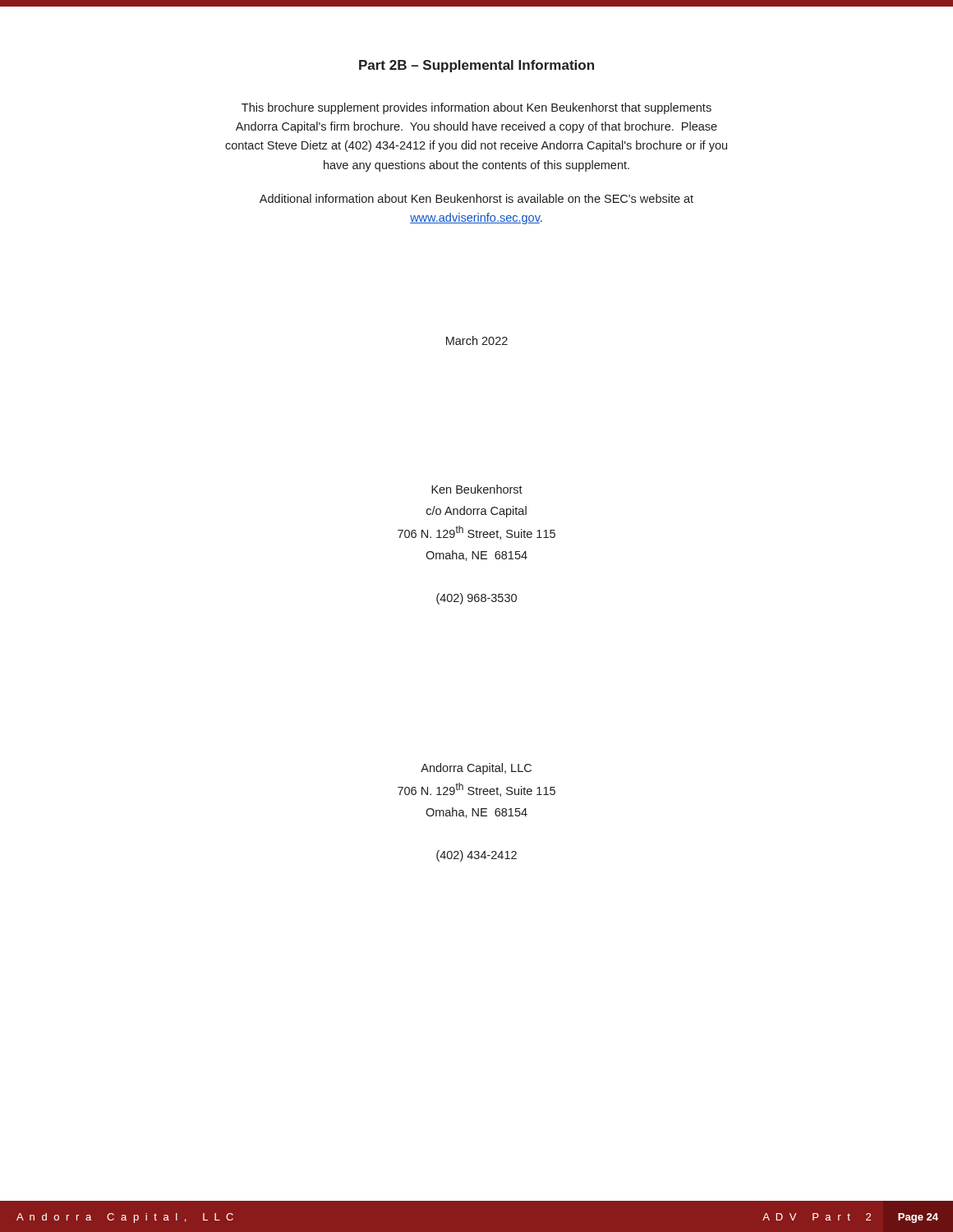Viewport: 953px width, 1232px height.
Task: Where does it say "Part 2B – Supplemental Information"?
Action: [476, 65]
